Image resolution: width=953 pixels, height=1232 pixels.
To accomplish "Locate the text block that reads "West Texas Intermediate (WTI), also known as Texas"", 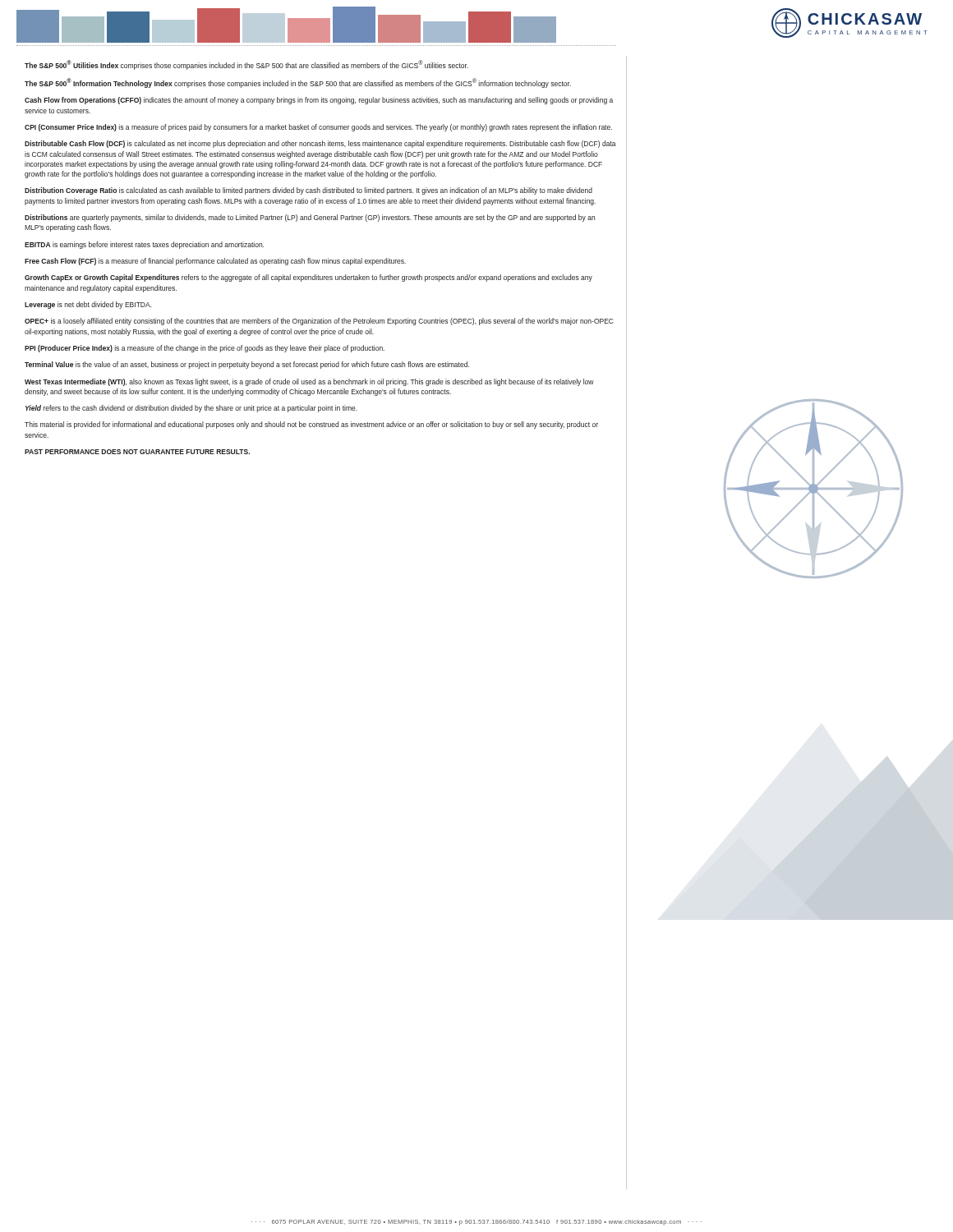I will tap(309, 387).
